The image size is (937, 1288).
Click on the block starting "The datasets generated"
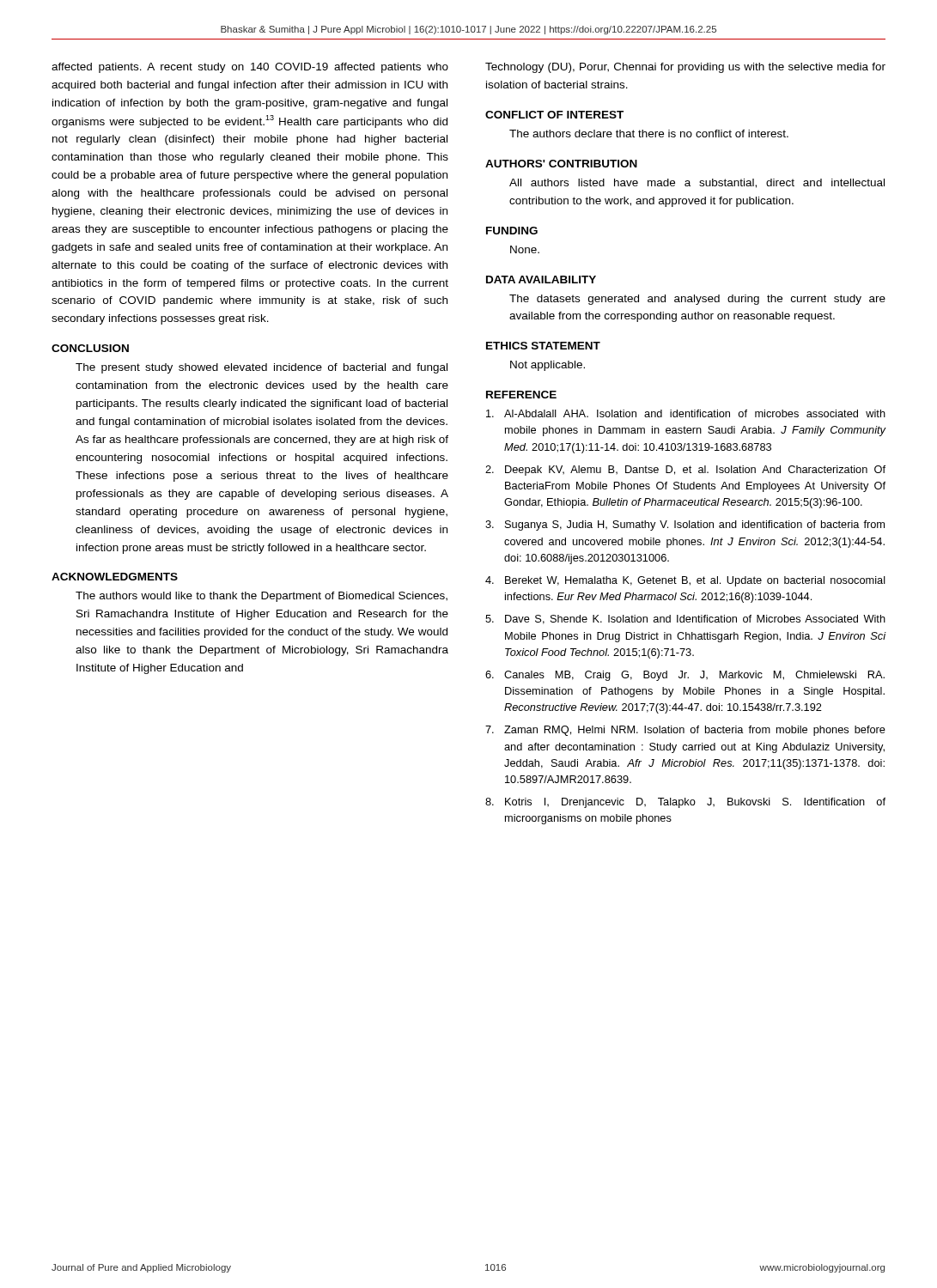coord(685,308)
